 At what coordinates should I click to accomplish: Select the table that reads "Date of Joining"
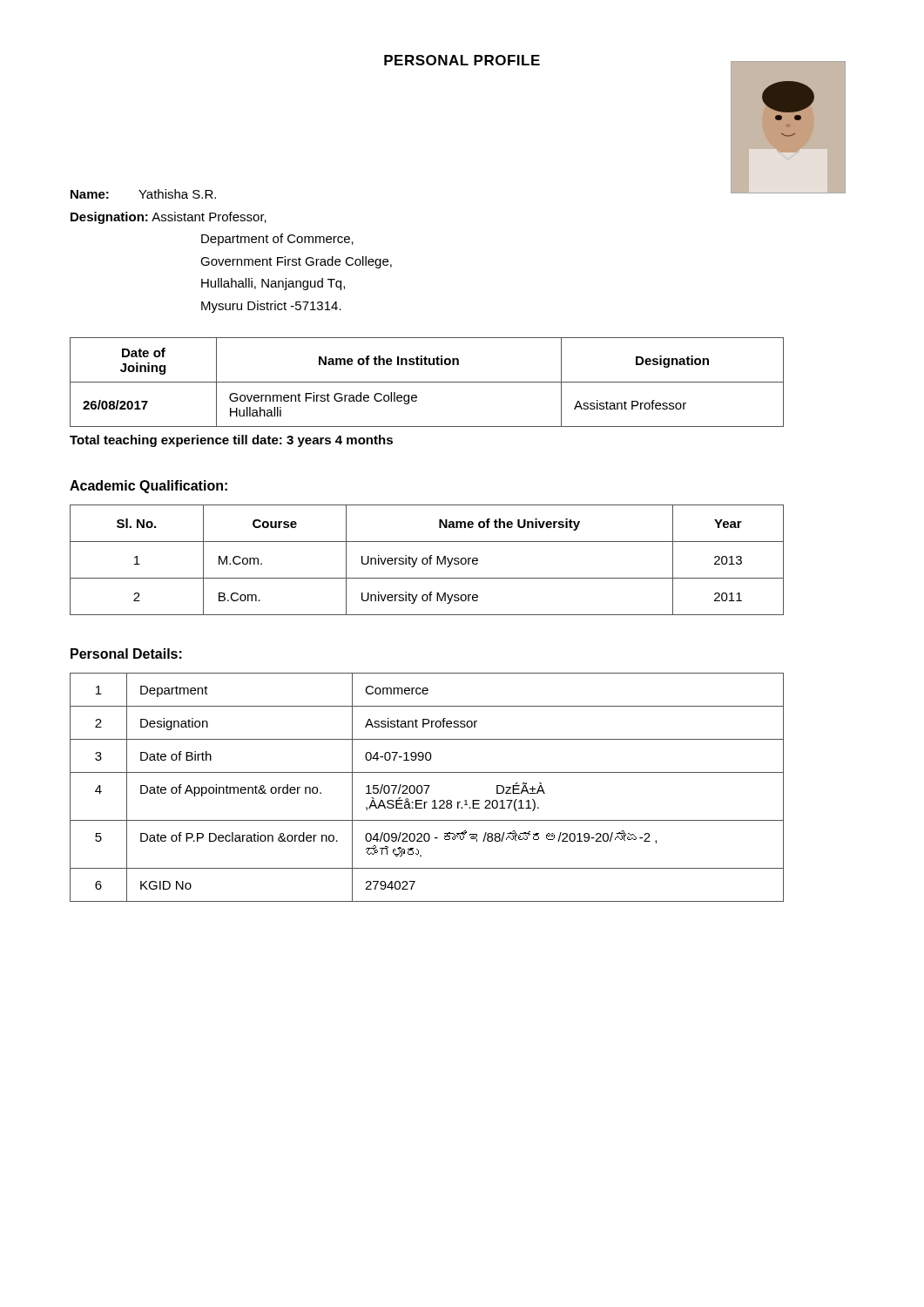(x=462, y=382)
